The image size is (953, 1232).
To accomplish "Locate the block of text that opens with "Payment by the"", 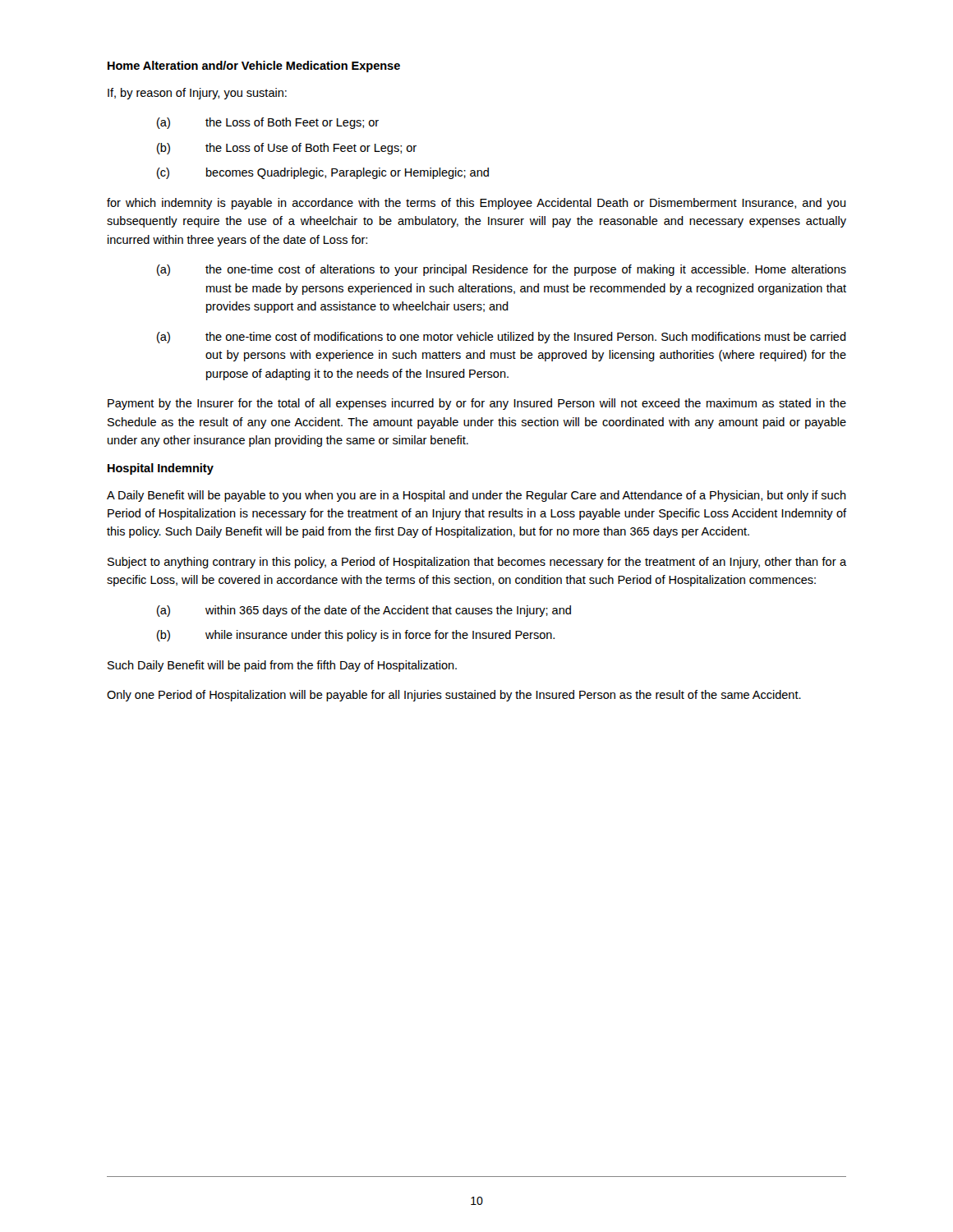I will tap(476, 422).
